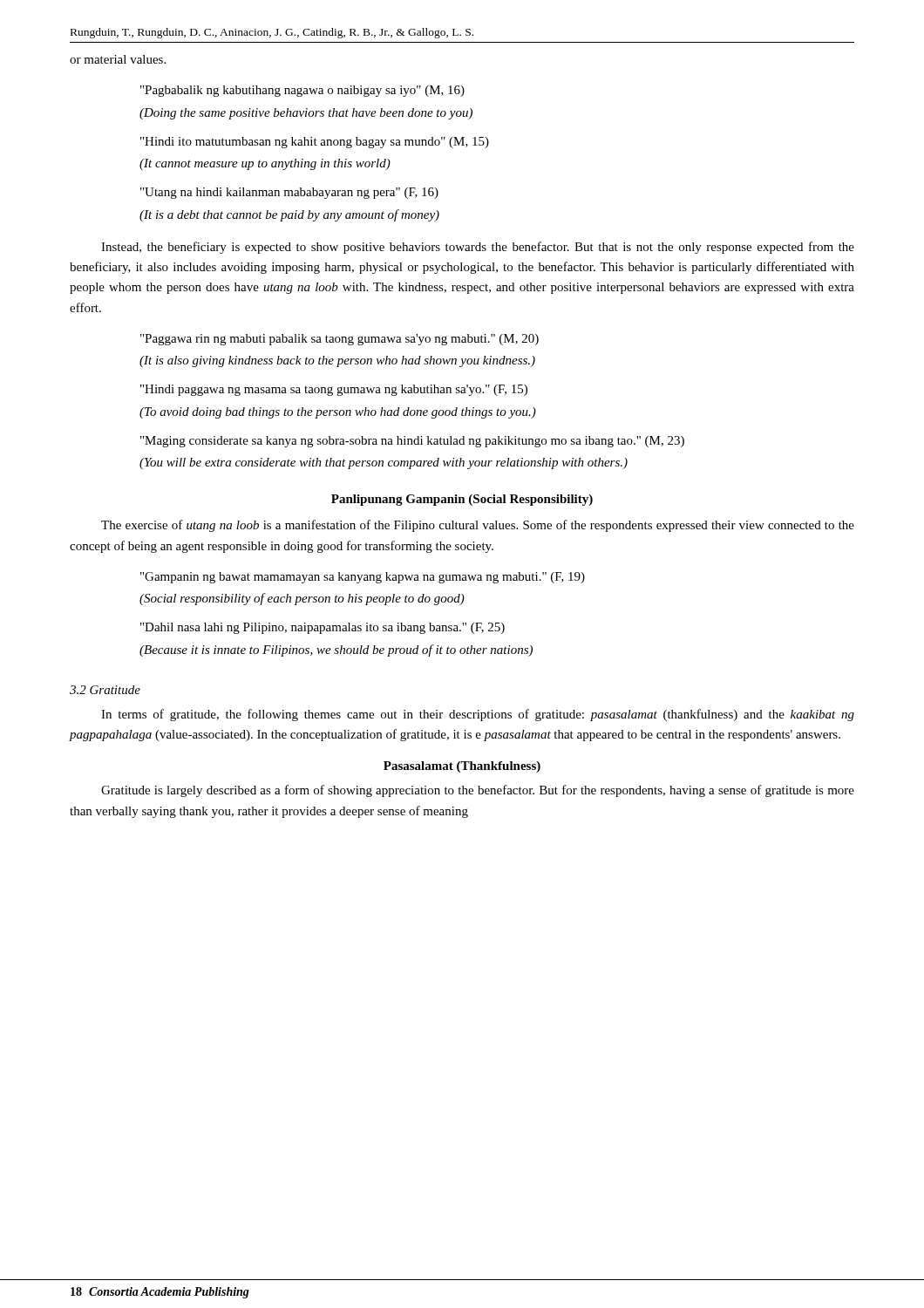Locate the text "3.2 Gratitude"
Viewport: 924px width, 1308px height.
(x=105, y=690)
